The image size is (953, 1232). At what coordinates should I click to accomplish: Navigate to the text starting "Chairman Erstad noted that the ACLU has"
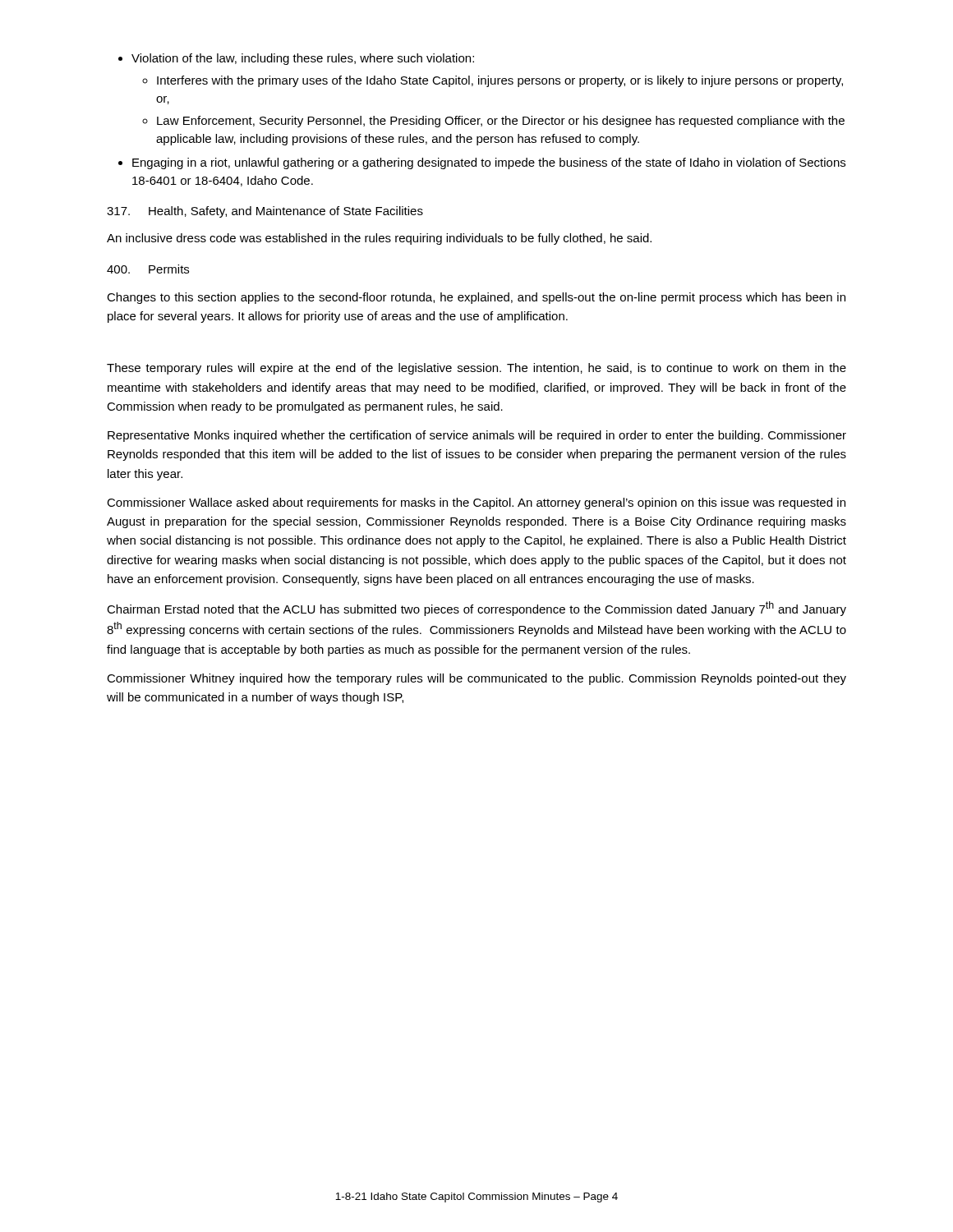point(476,628)
